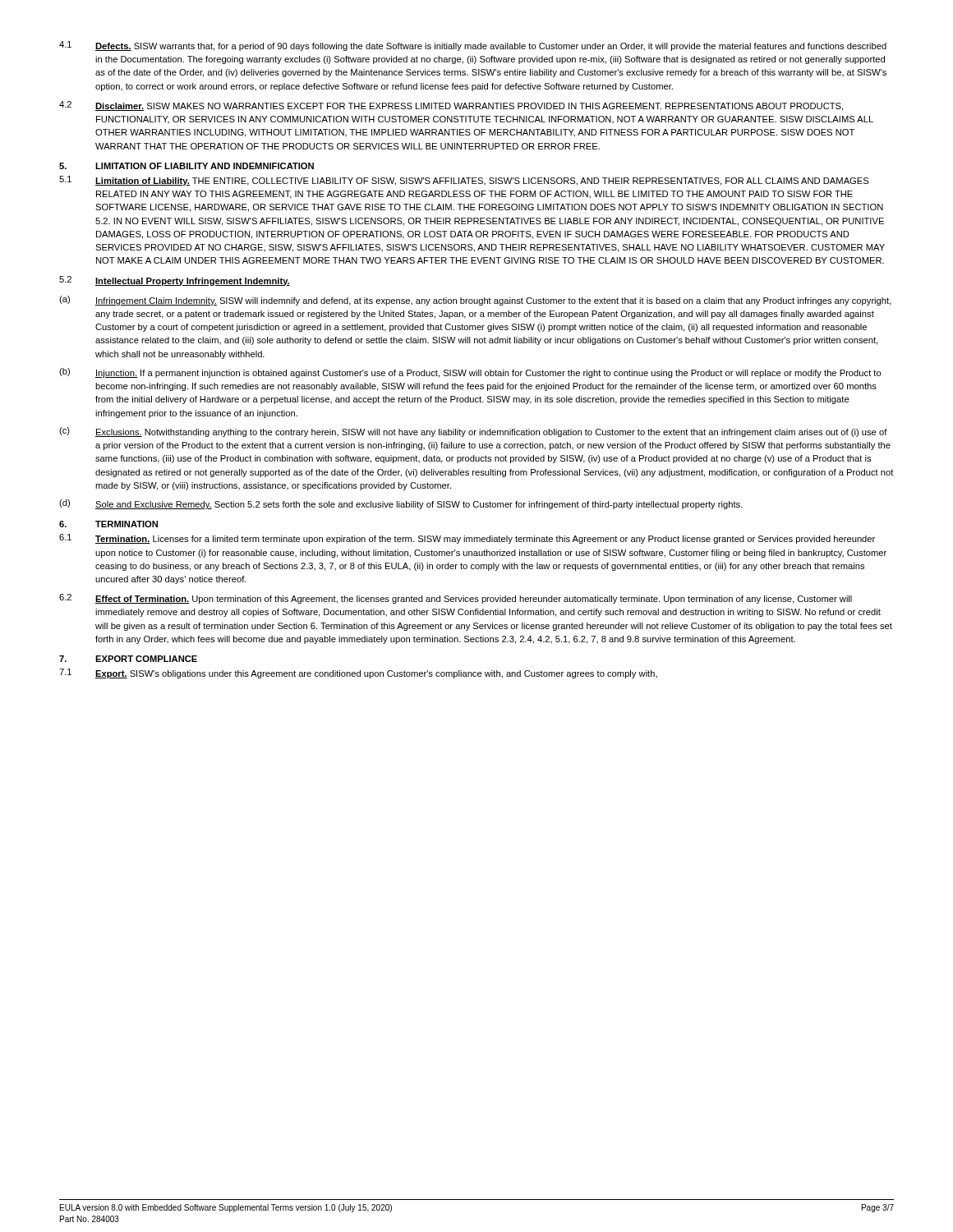953x1232 pixels.
Task: Where does it say "5.2 Intellectual Property Infringement Indemnity."?
Action: (175, 281)
